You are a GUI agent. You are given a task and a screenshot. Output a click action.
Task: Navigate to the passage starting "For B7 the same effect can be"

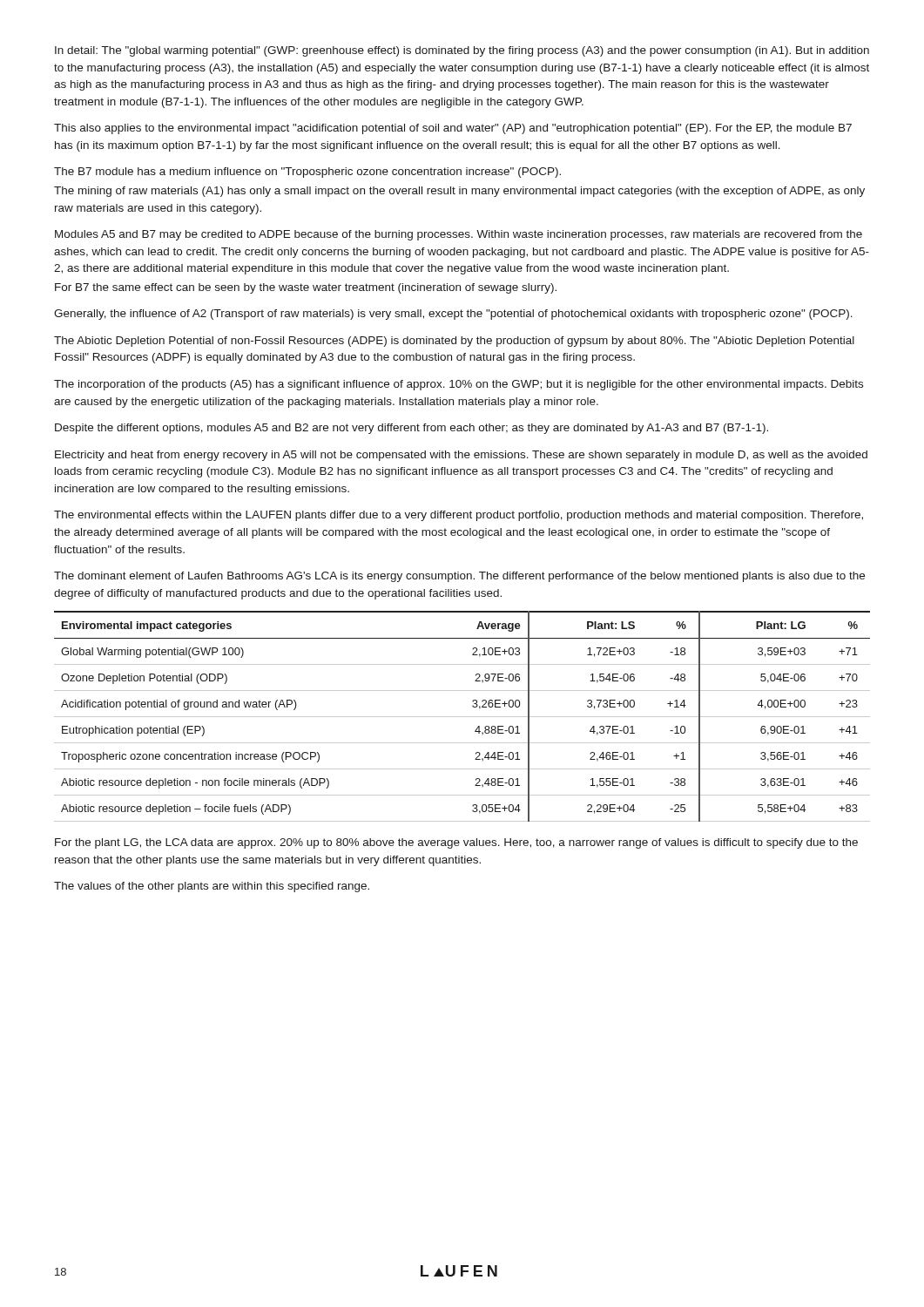point(306,287)
